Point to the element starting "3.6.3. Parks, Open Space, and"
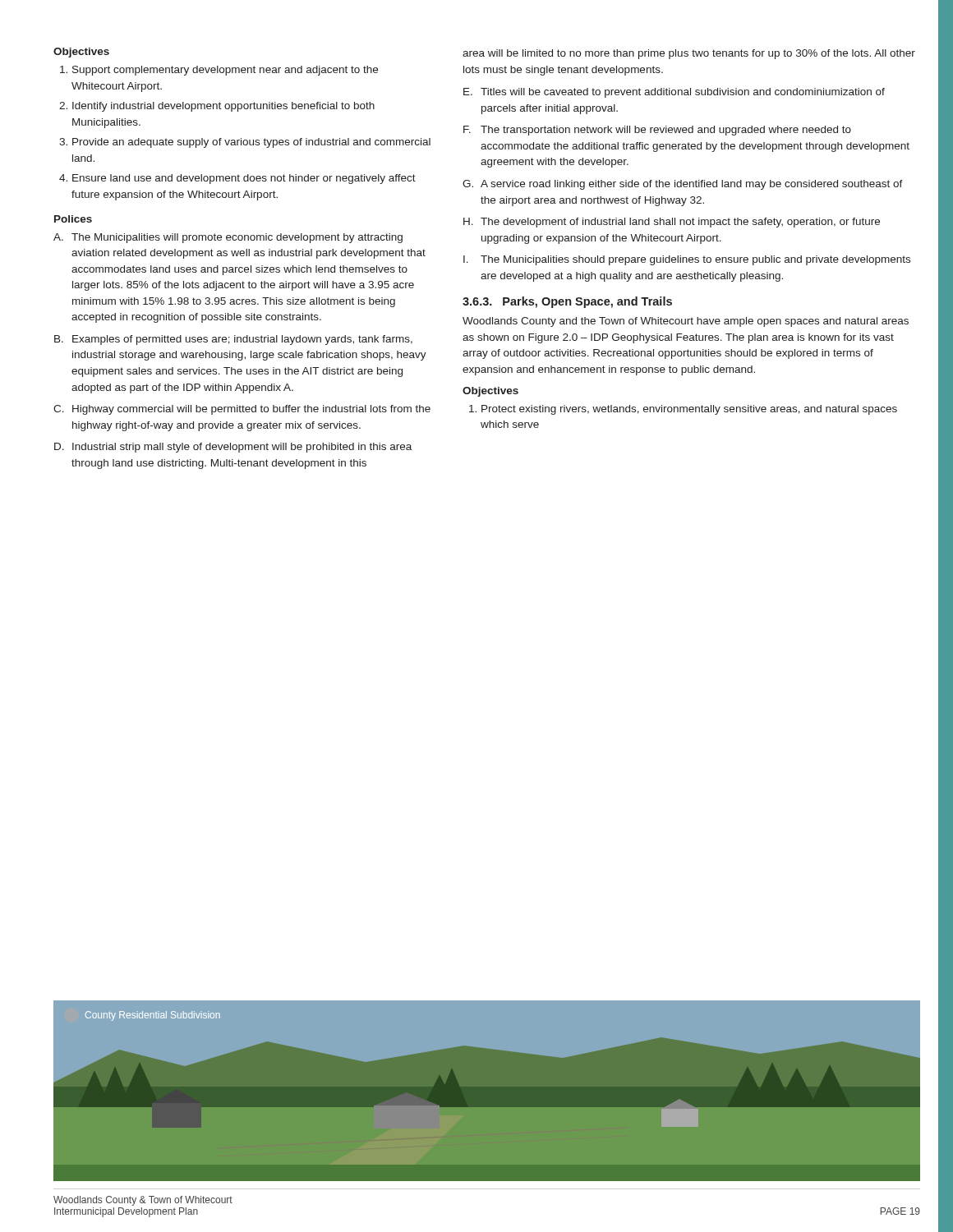Screen dimensions: 1232x953 [x=567, y=302]
